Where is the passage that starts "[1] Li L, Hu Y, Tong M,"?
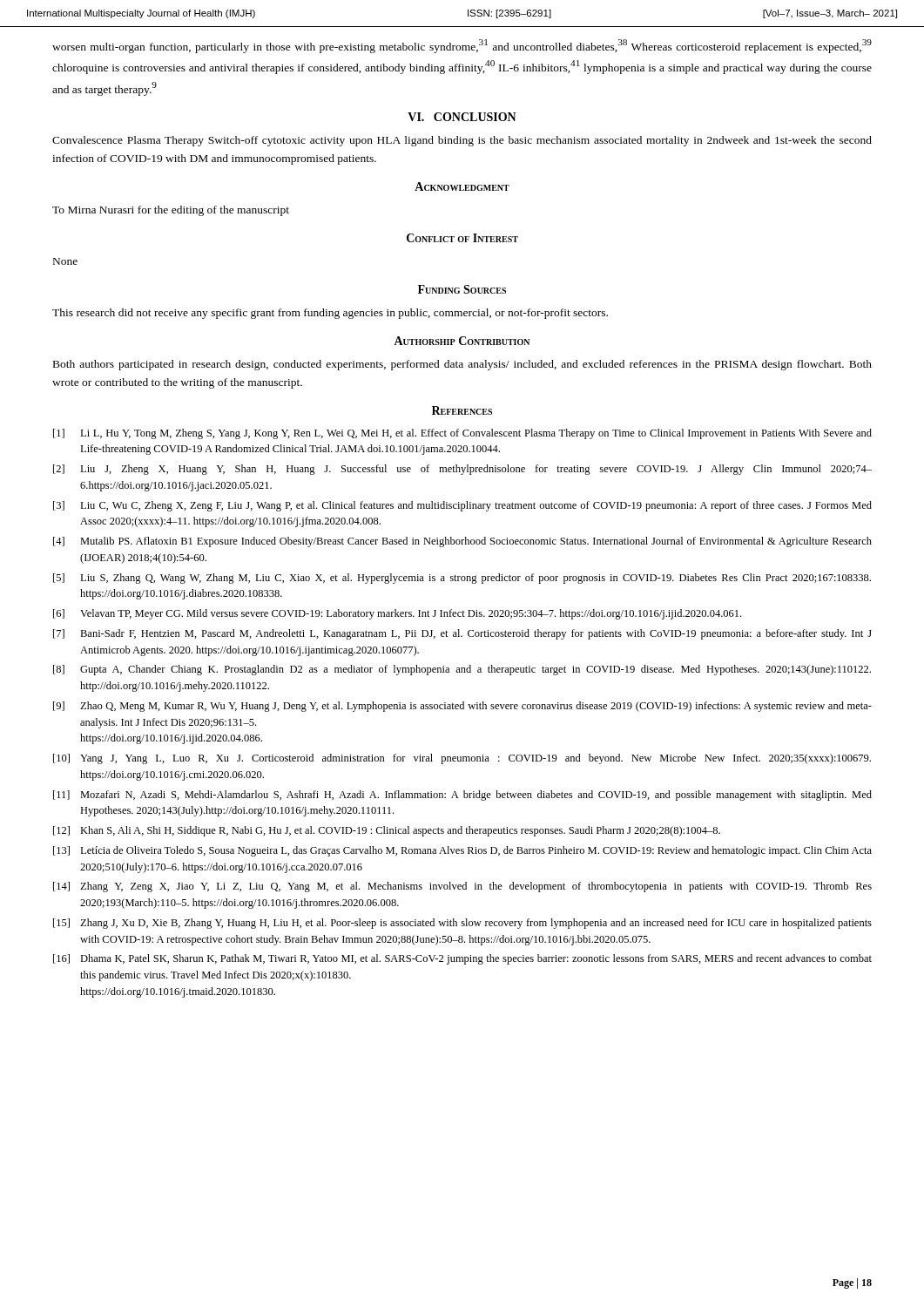924x1307 pixels. 462,441
